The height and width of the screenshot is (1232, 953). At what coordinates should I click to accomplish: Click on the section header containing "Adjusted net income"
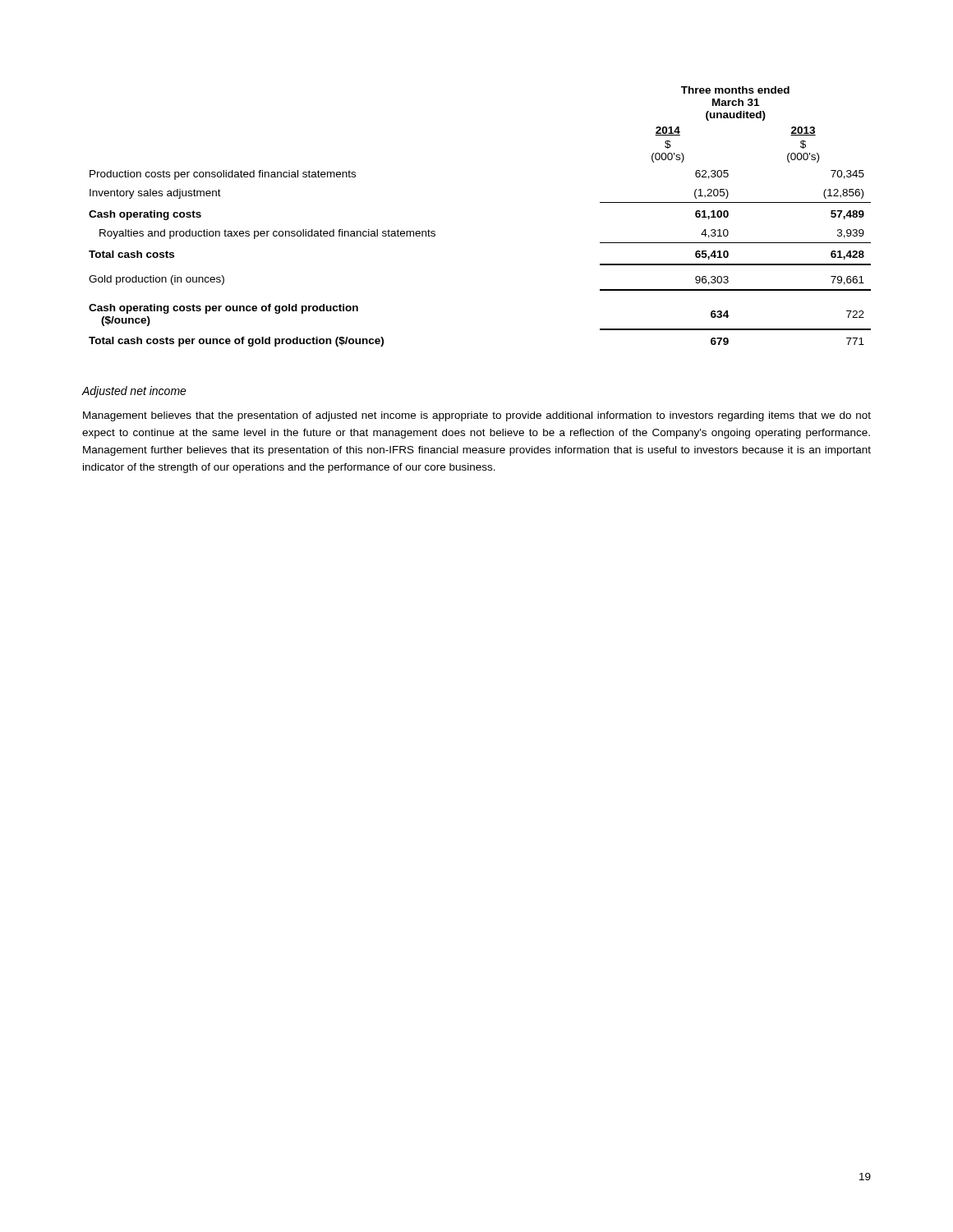(x=134, y=391)
